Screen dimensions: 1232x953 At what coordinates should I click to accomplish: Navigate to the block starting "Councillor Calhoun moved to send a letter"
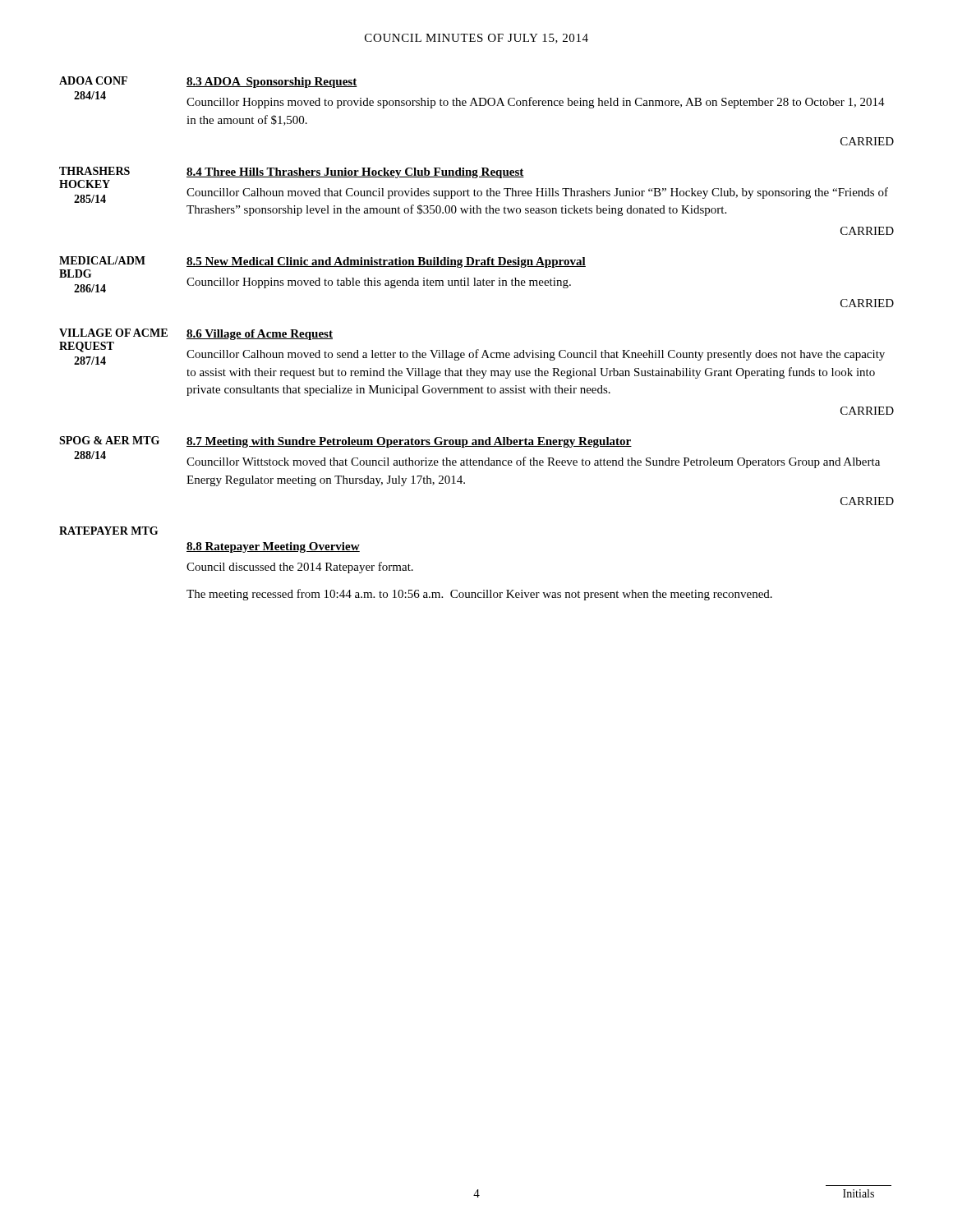(536, 372)
